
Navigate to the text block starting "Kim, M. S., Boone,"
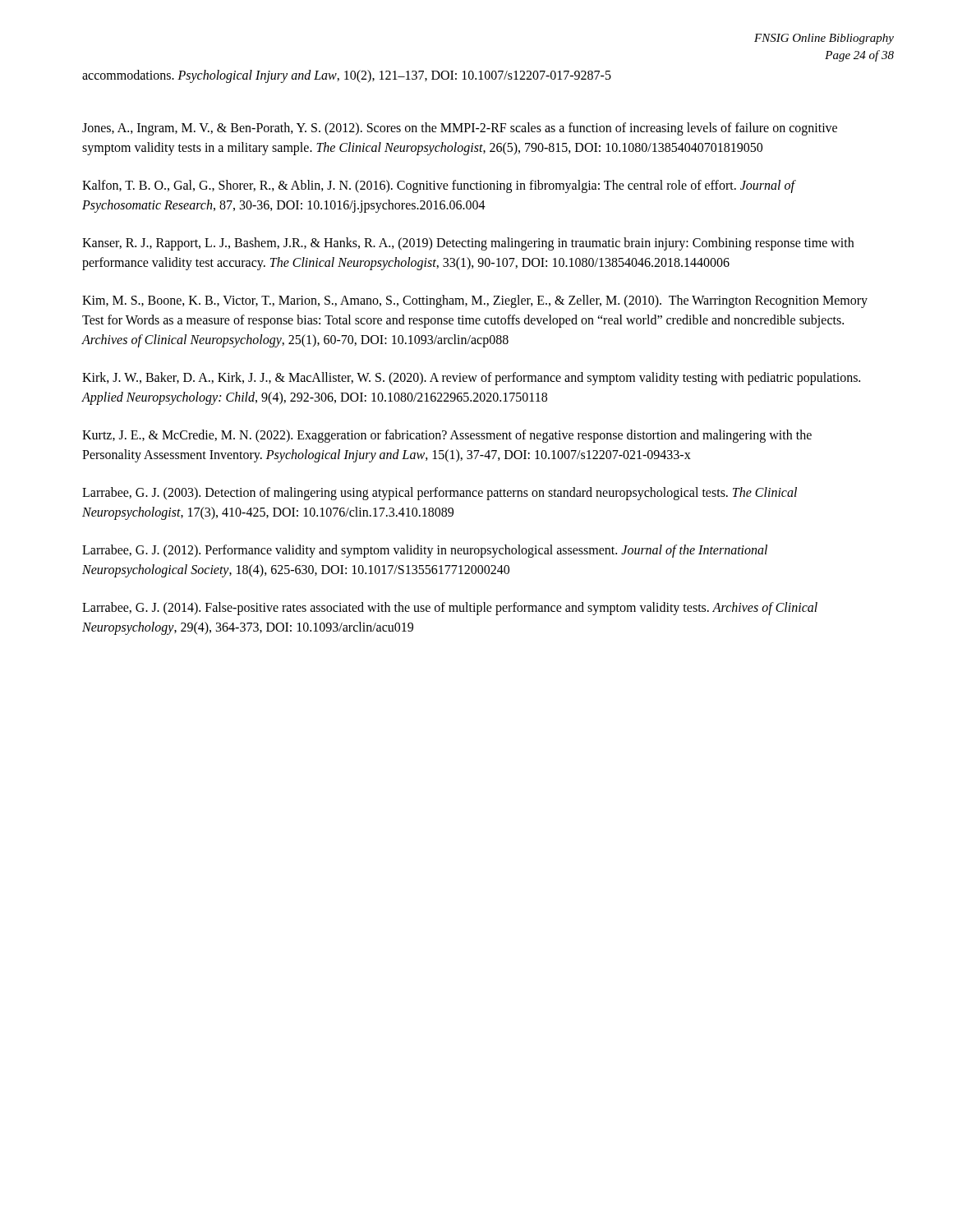click(x=476, y=320)
